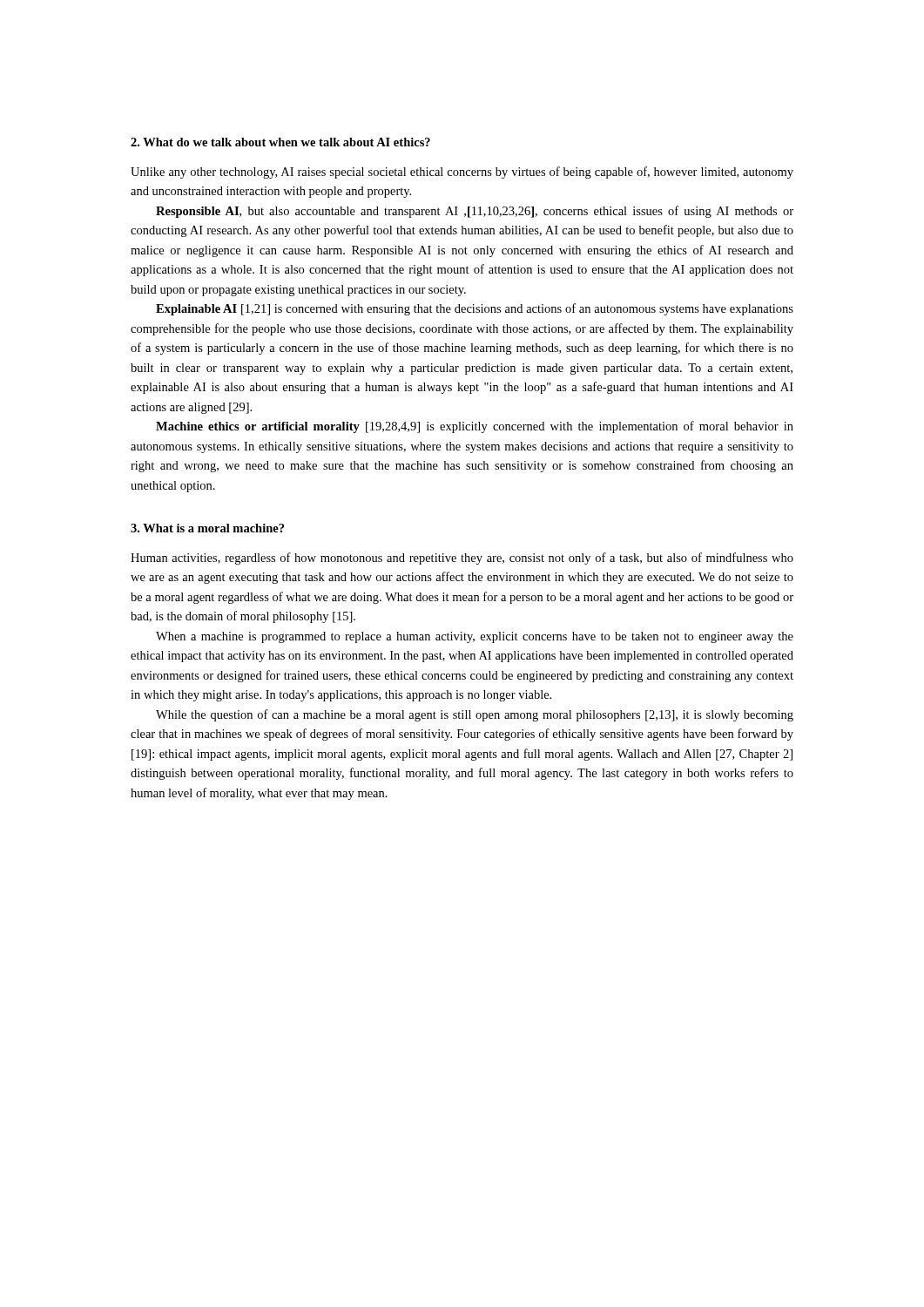924x1307 pixels.
Task: Locate the block starting "Unlike any other technology, AI raises special"
Action: [x=462, y=328]
